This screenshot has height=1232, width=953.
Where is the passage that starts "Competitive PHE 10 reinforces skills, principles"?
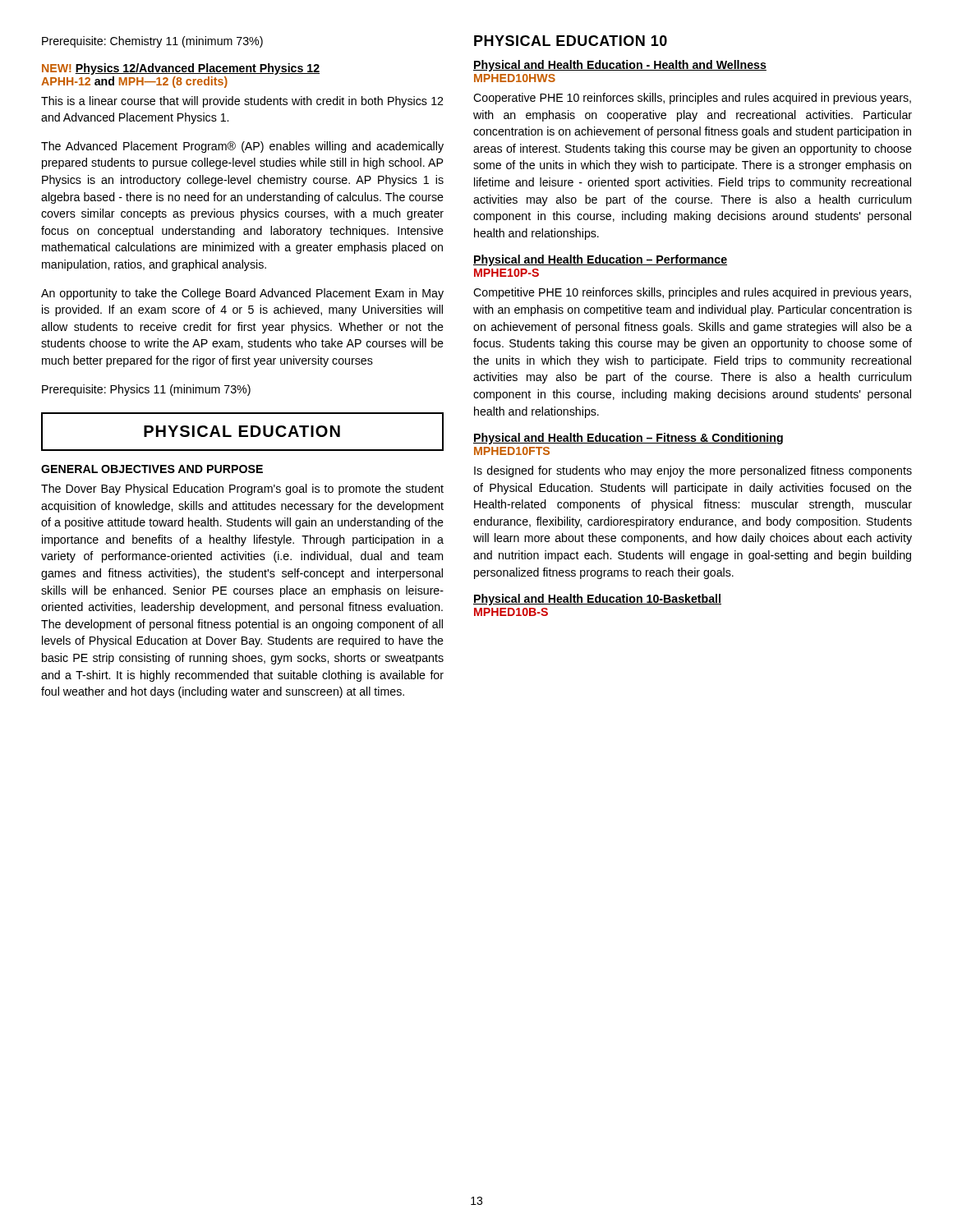point(693,352)
